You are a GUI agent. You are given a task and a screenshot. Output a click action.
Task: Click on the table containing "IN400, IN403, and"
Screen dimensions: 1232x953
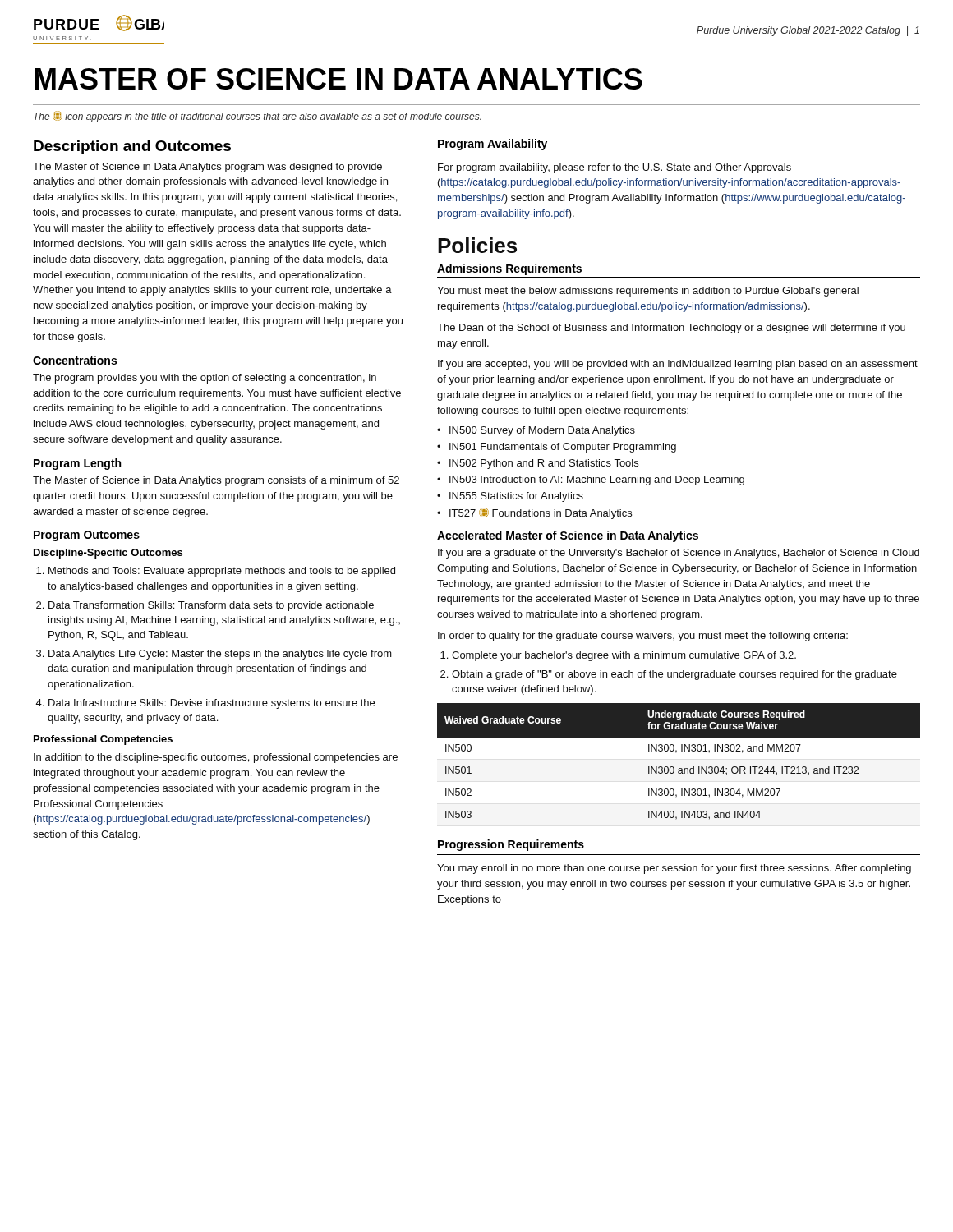coord(679,765)
